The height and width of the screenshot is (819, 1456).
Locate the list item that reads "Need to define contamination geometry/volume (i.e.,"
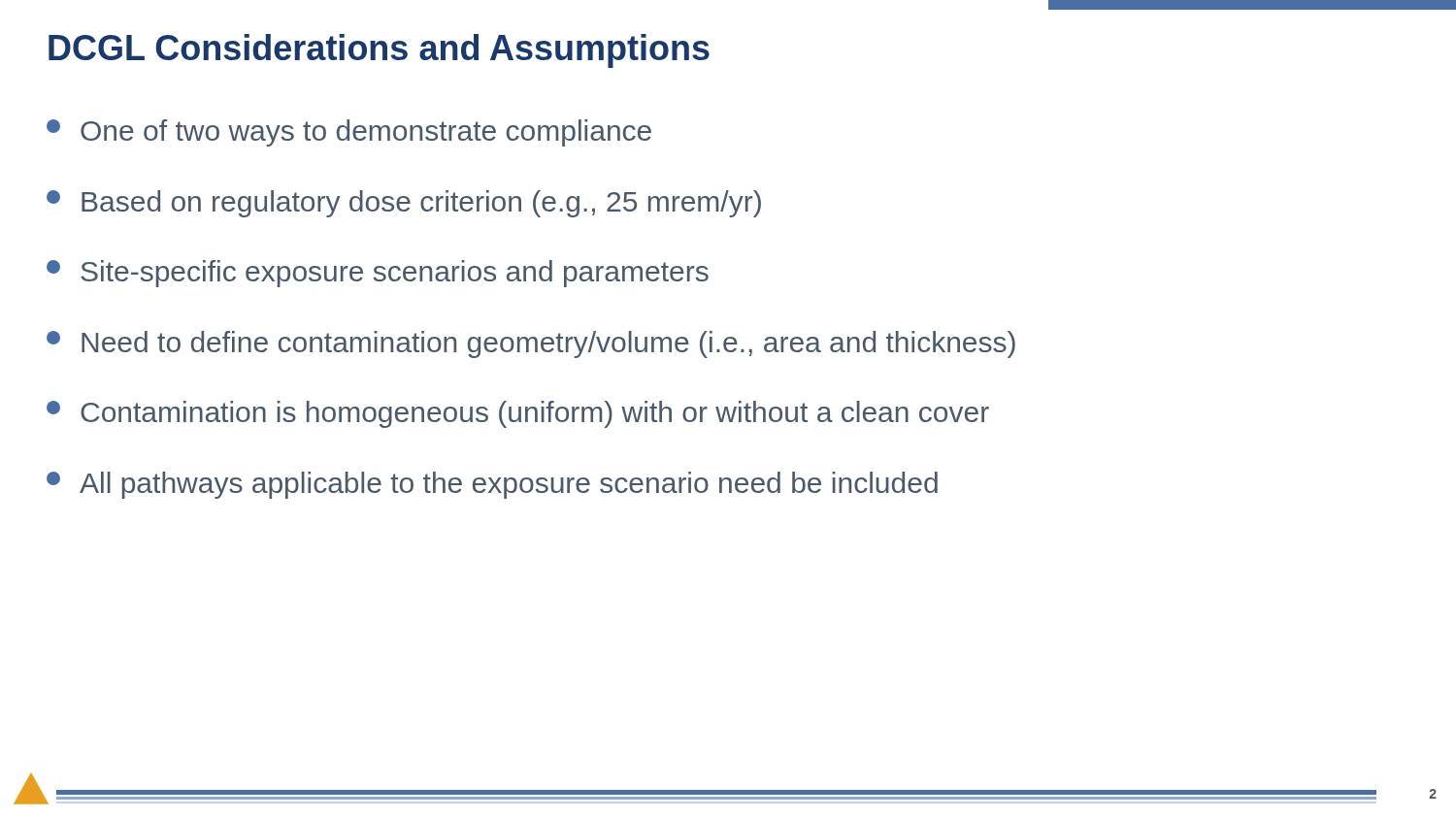click(532, 342)
